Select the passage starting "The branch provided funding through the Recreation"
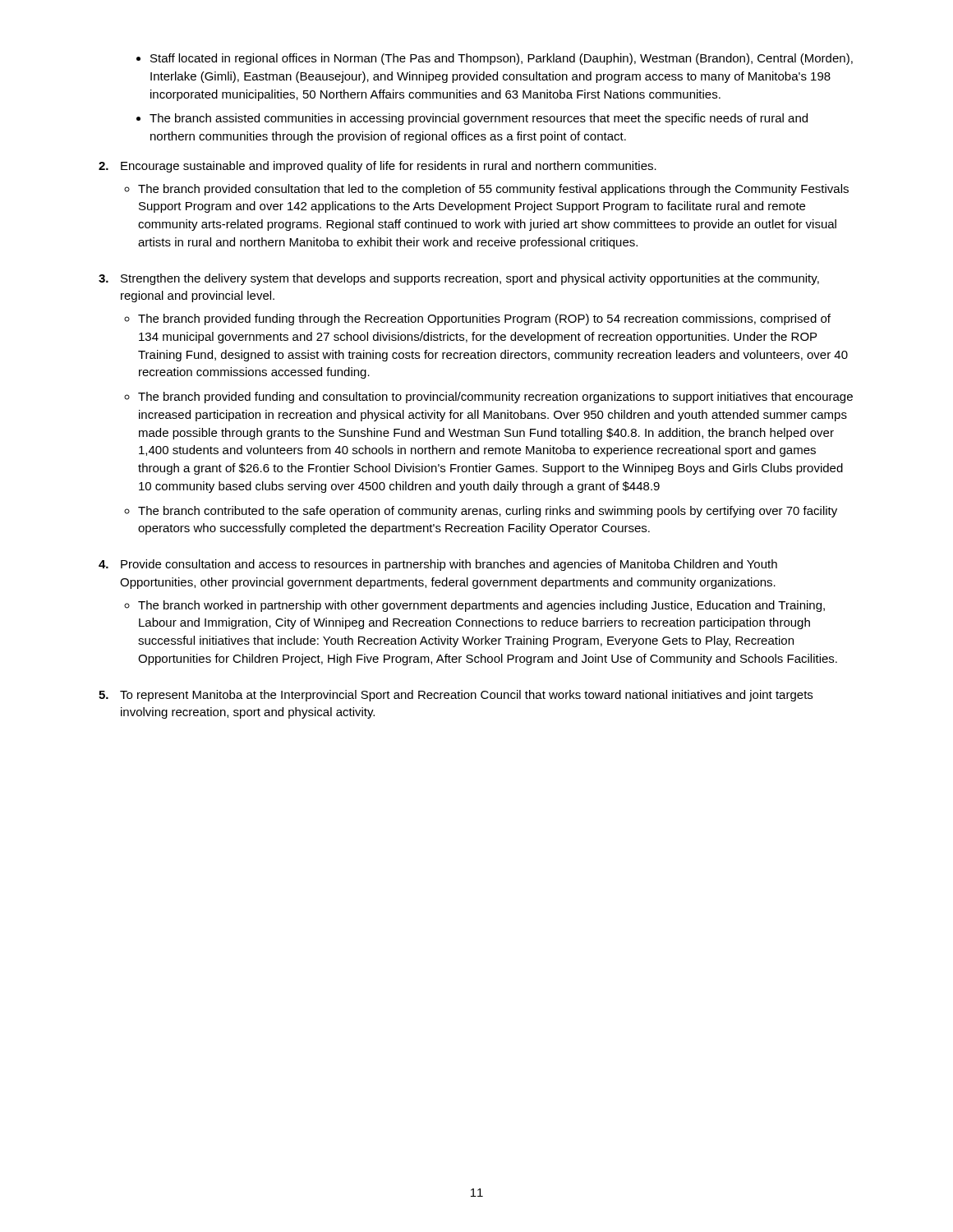This screenshot has height=1232, width=953. click(493, 345)
